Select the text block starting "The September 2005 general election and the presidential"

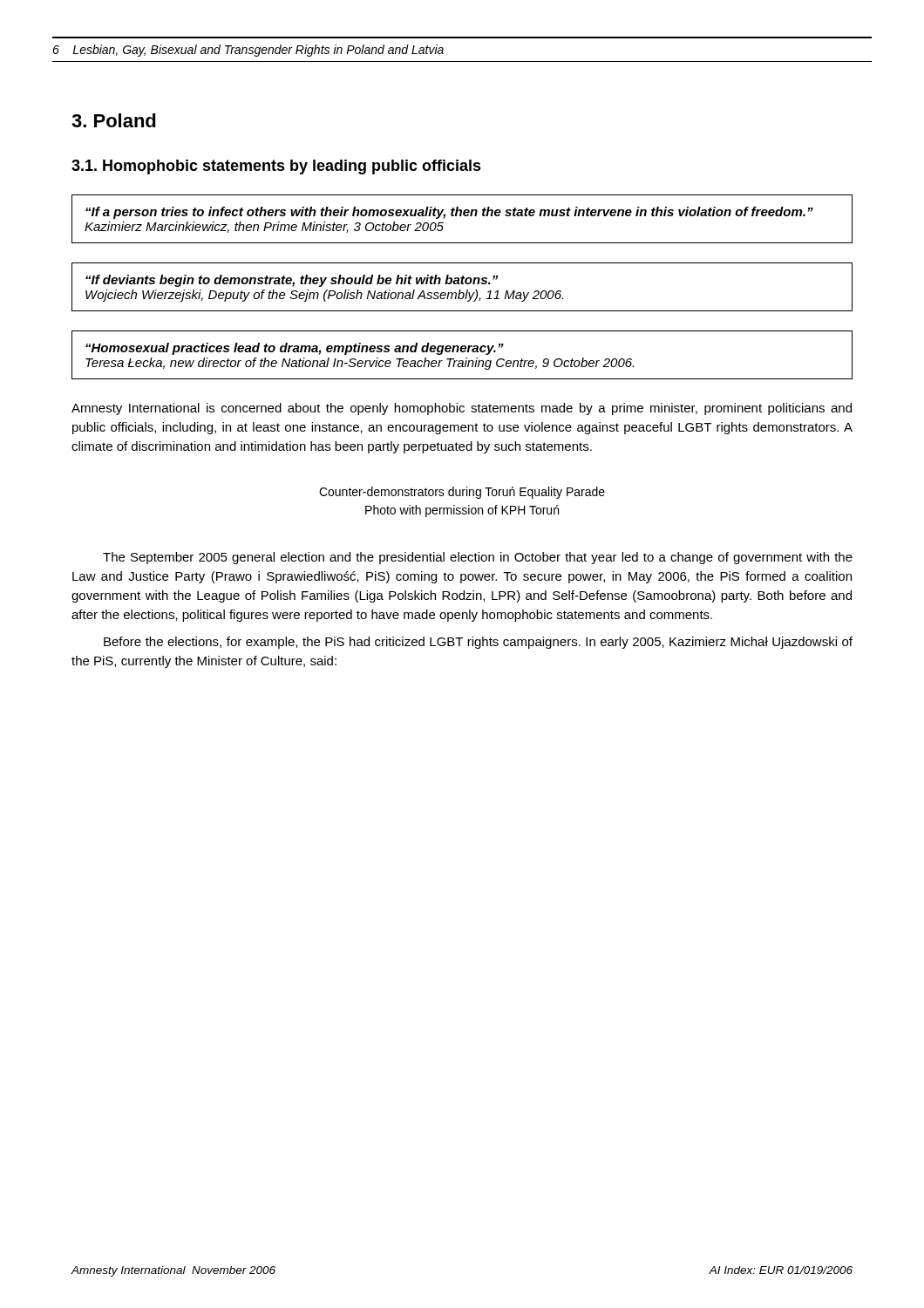click(462, 585)
